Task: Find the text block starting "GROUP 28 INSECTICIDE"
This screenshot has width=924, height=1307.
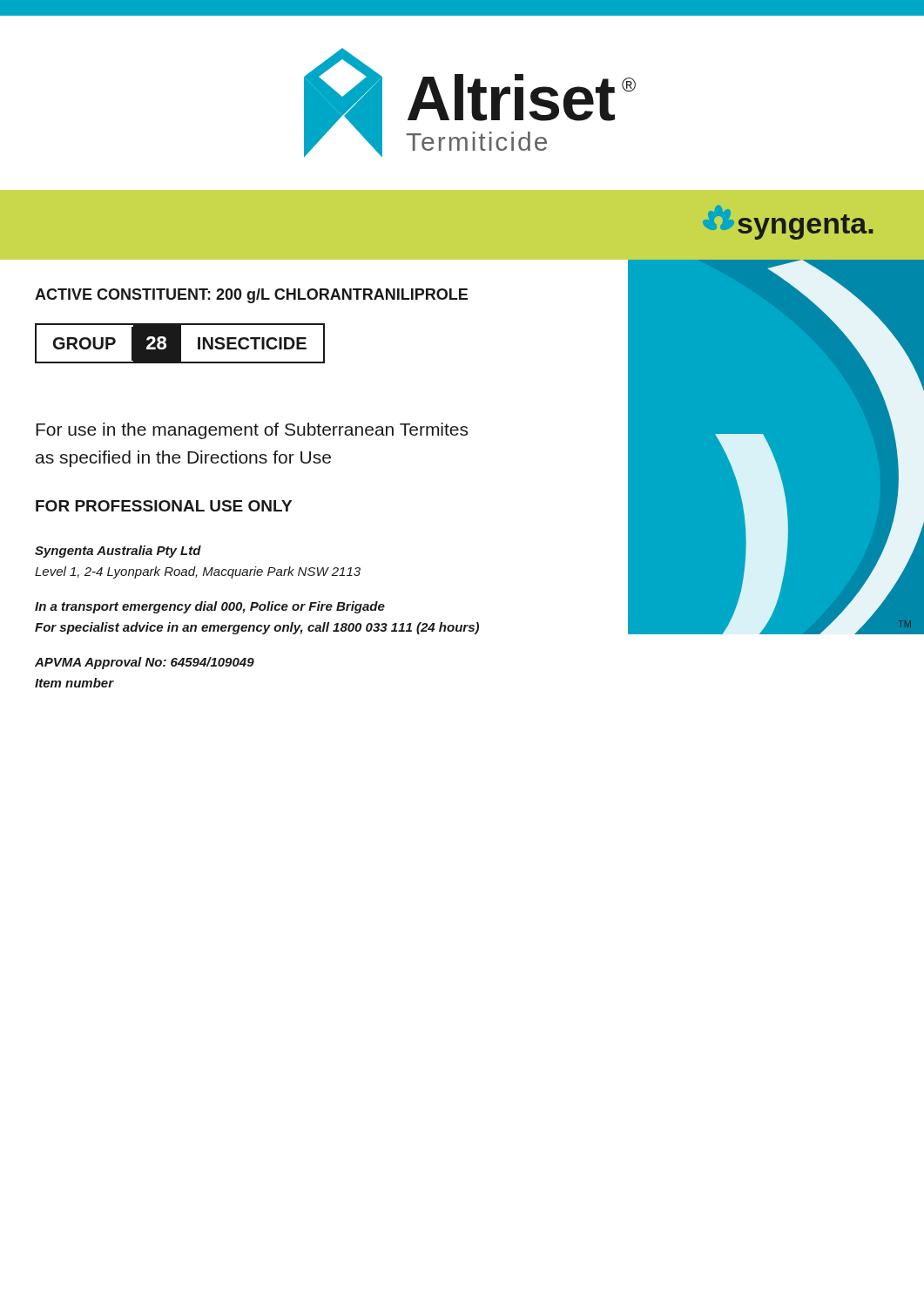Action: click(180, 343)
